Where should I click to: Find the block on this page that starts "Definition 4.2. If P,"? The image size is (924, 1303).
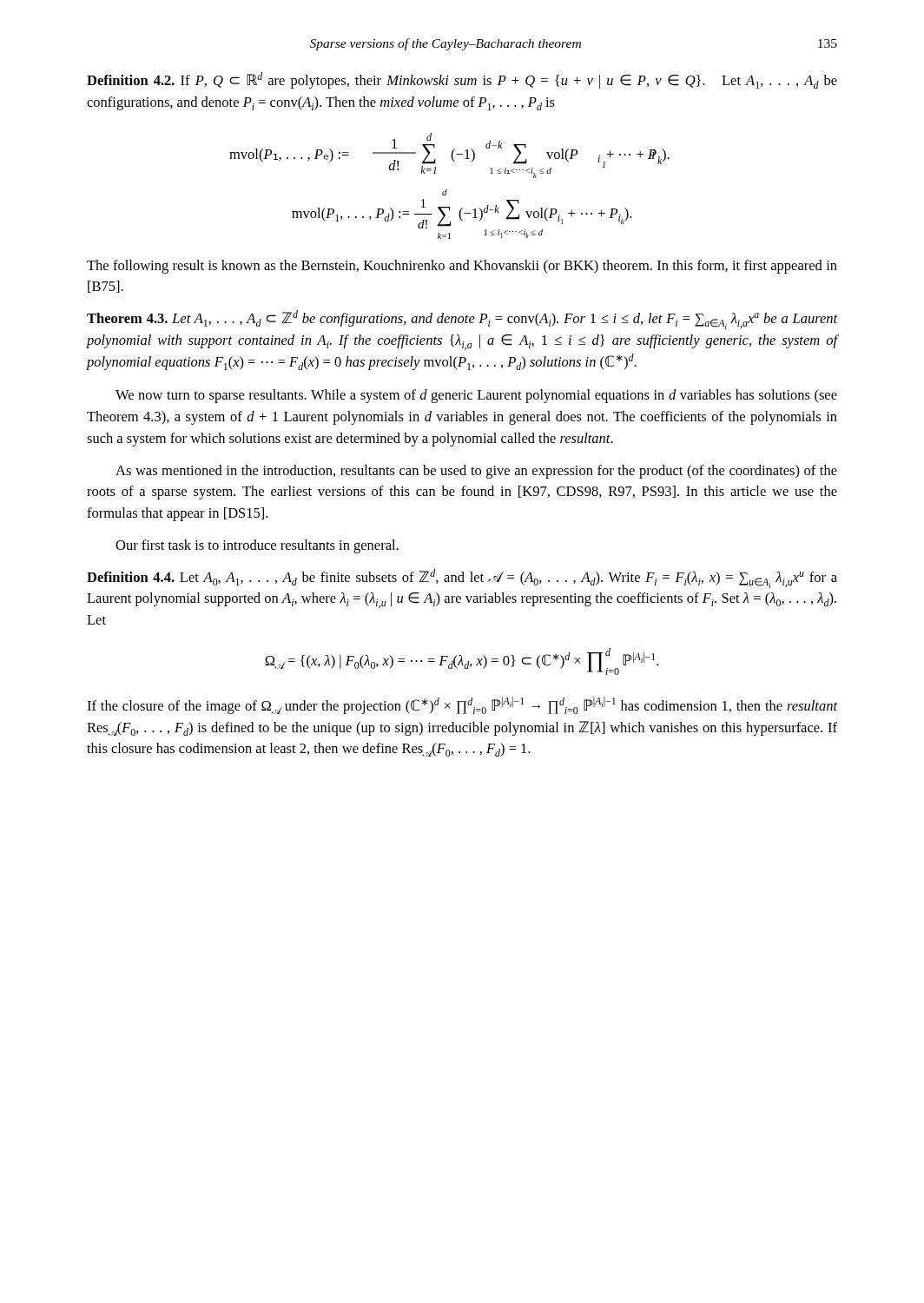462,92
